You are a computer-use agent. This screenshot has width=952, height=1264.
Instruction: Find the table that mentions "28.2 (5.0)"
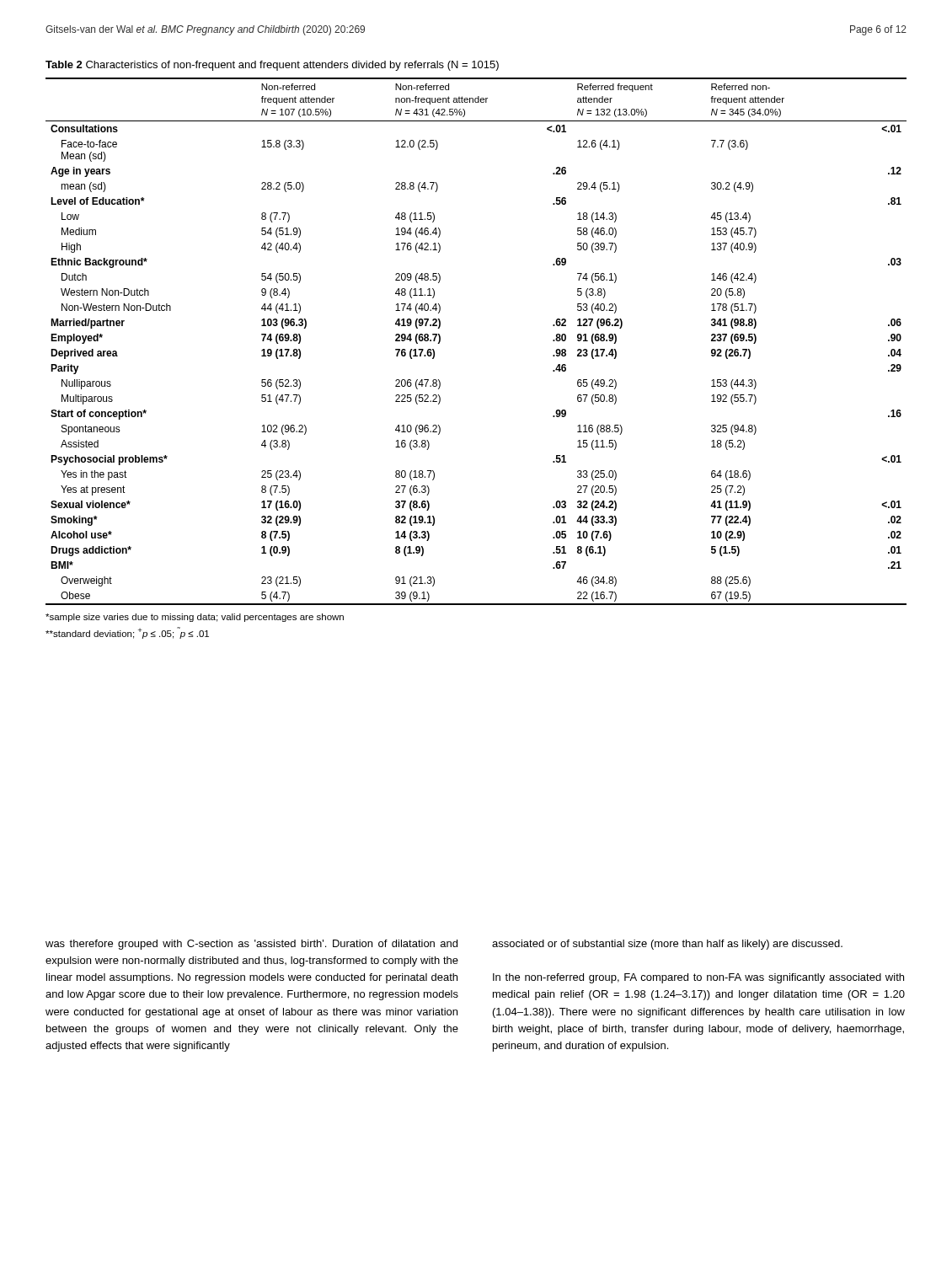click(476, 341)
